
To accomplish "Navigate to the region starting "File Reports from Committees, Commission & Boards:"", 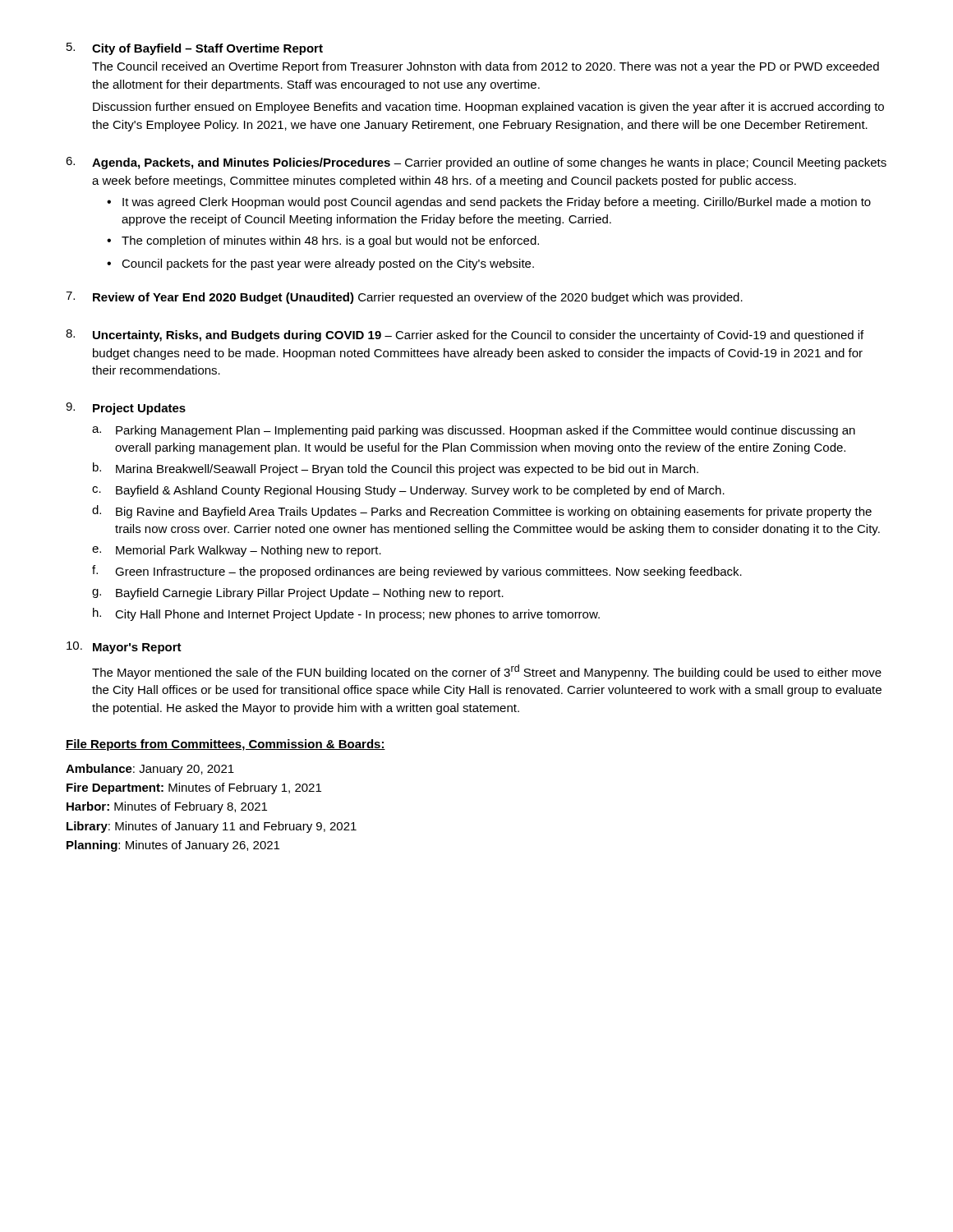I will (x=225, y=744).
